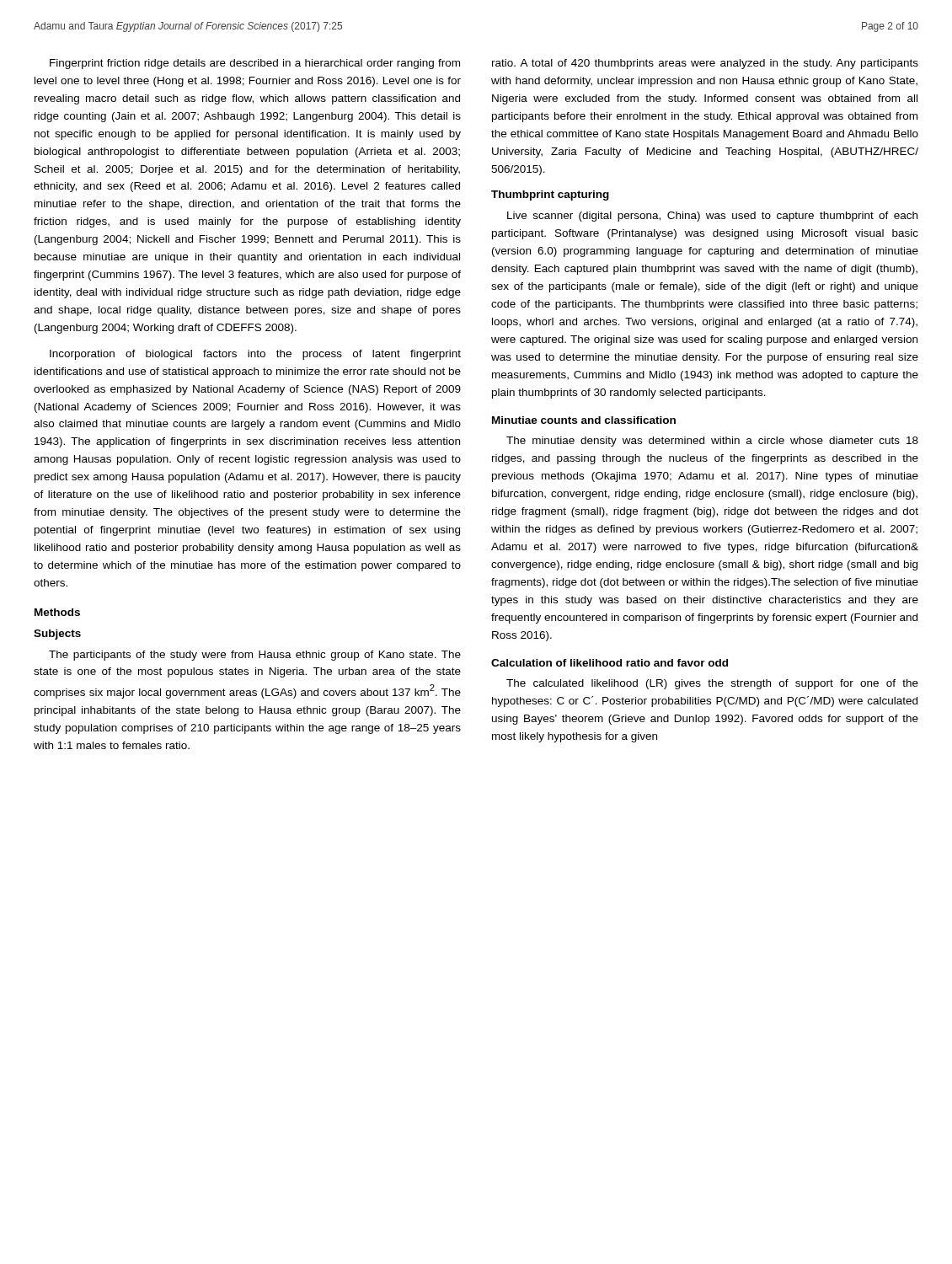Find the element starting "ratio. A total of 420"
Screen dimensions: 1264x952
[x=705, y=116]
